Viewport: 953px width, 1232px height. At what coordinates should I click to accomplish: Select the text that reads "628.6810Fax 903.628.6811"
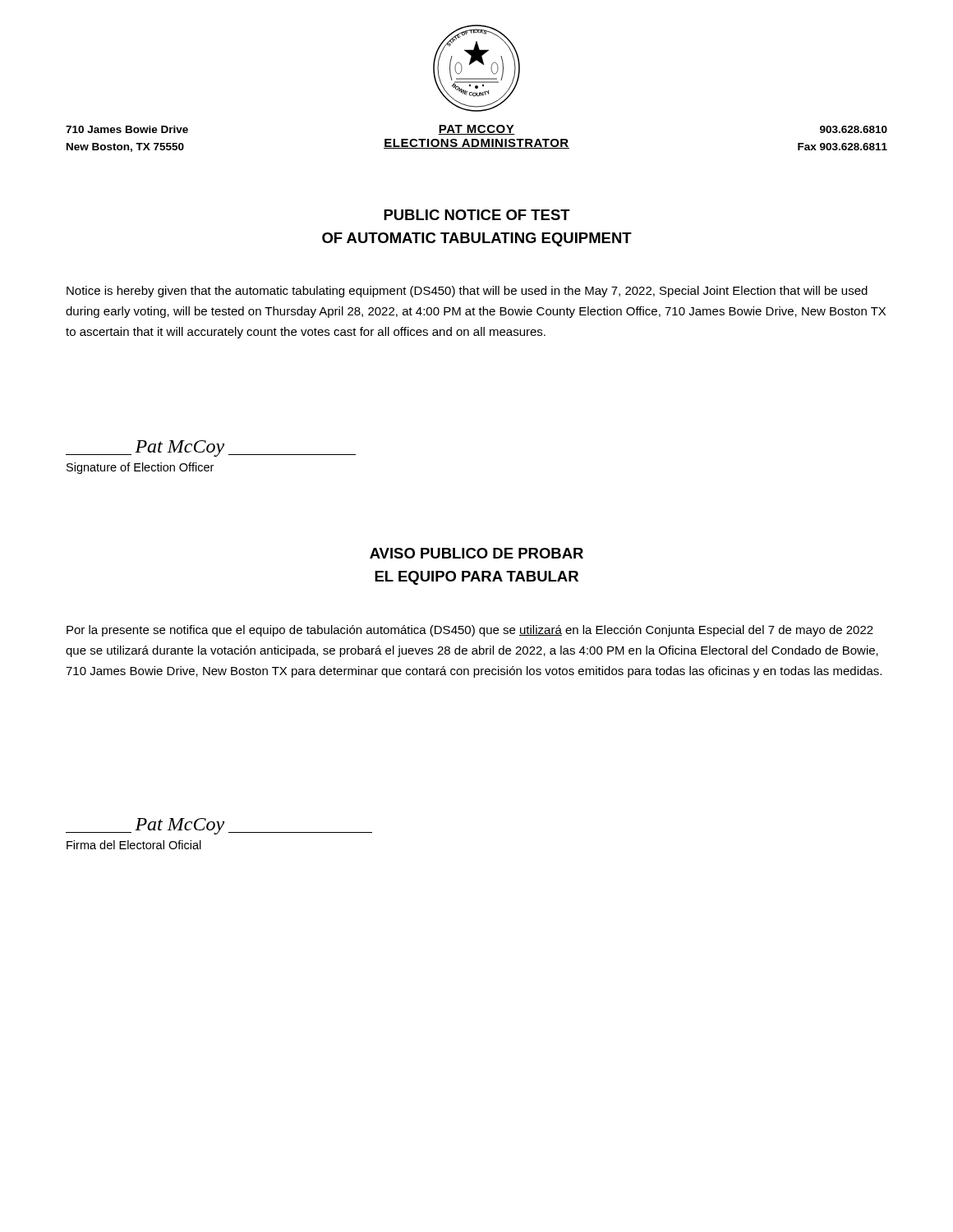click(842, 138)
